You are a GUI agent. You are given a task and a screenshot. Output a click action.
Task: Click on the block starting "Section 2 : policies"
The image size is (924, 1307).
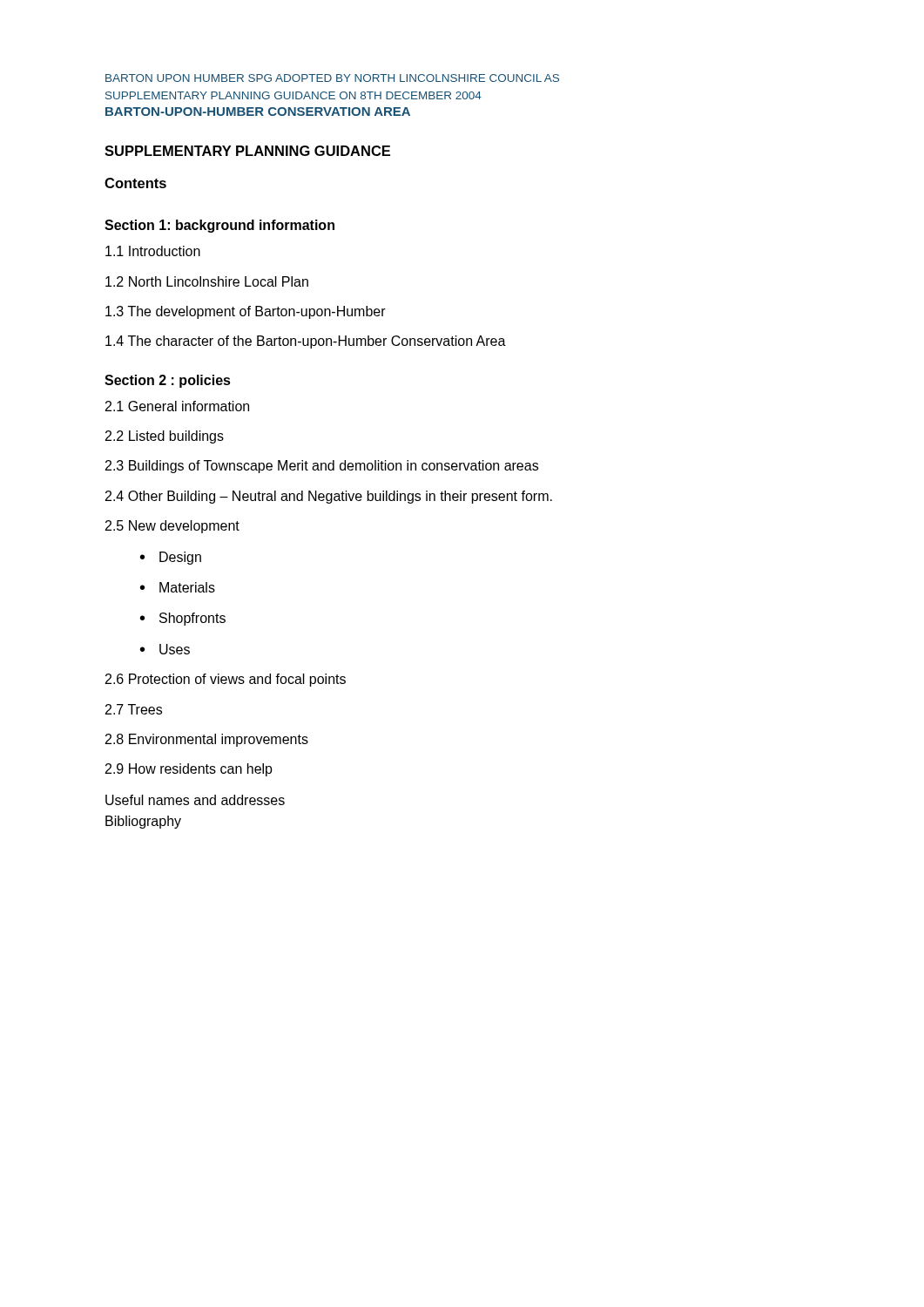pos(168,380)
